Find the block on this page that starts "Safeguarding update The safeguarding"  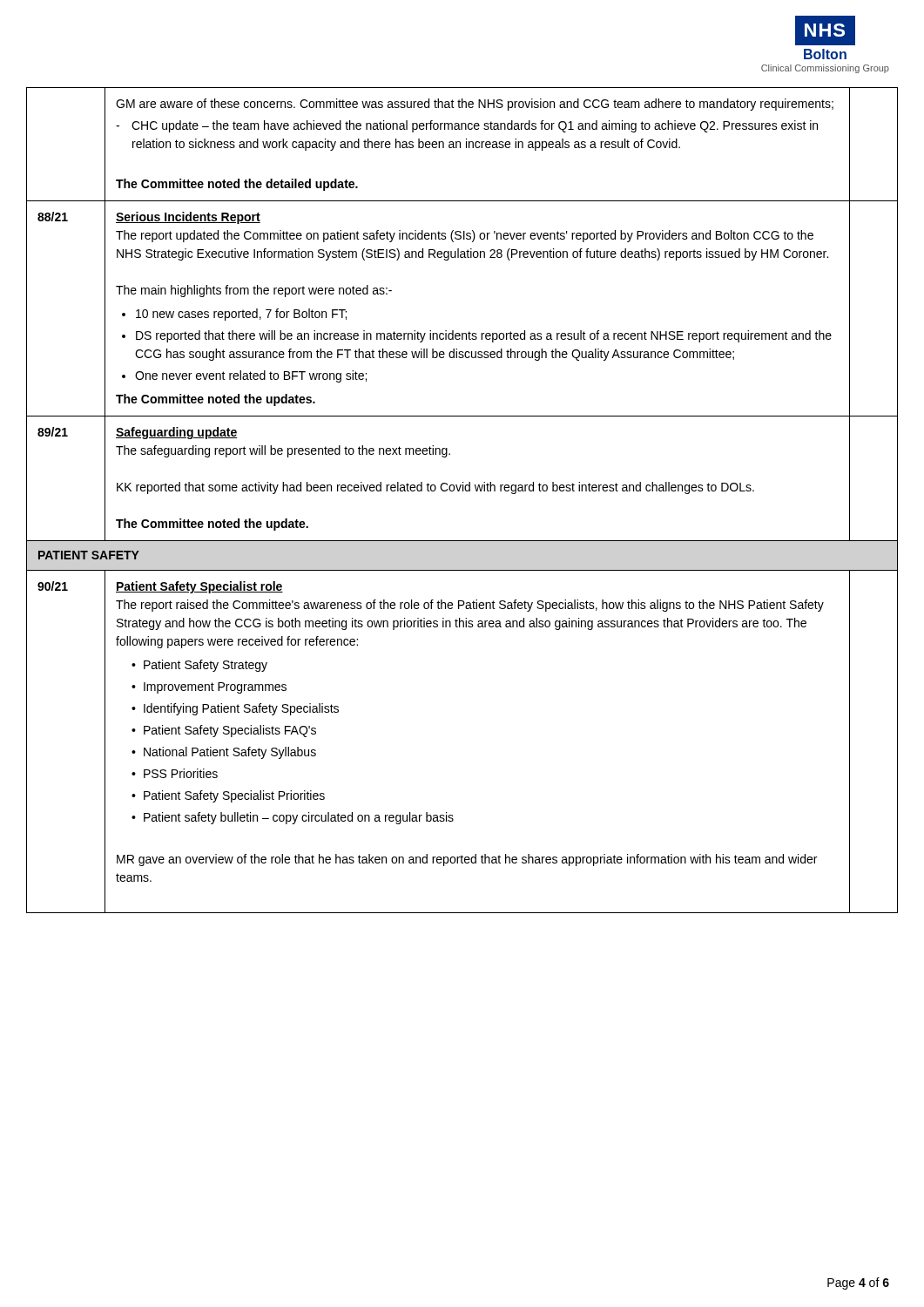(x=435, y=478)
